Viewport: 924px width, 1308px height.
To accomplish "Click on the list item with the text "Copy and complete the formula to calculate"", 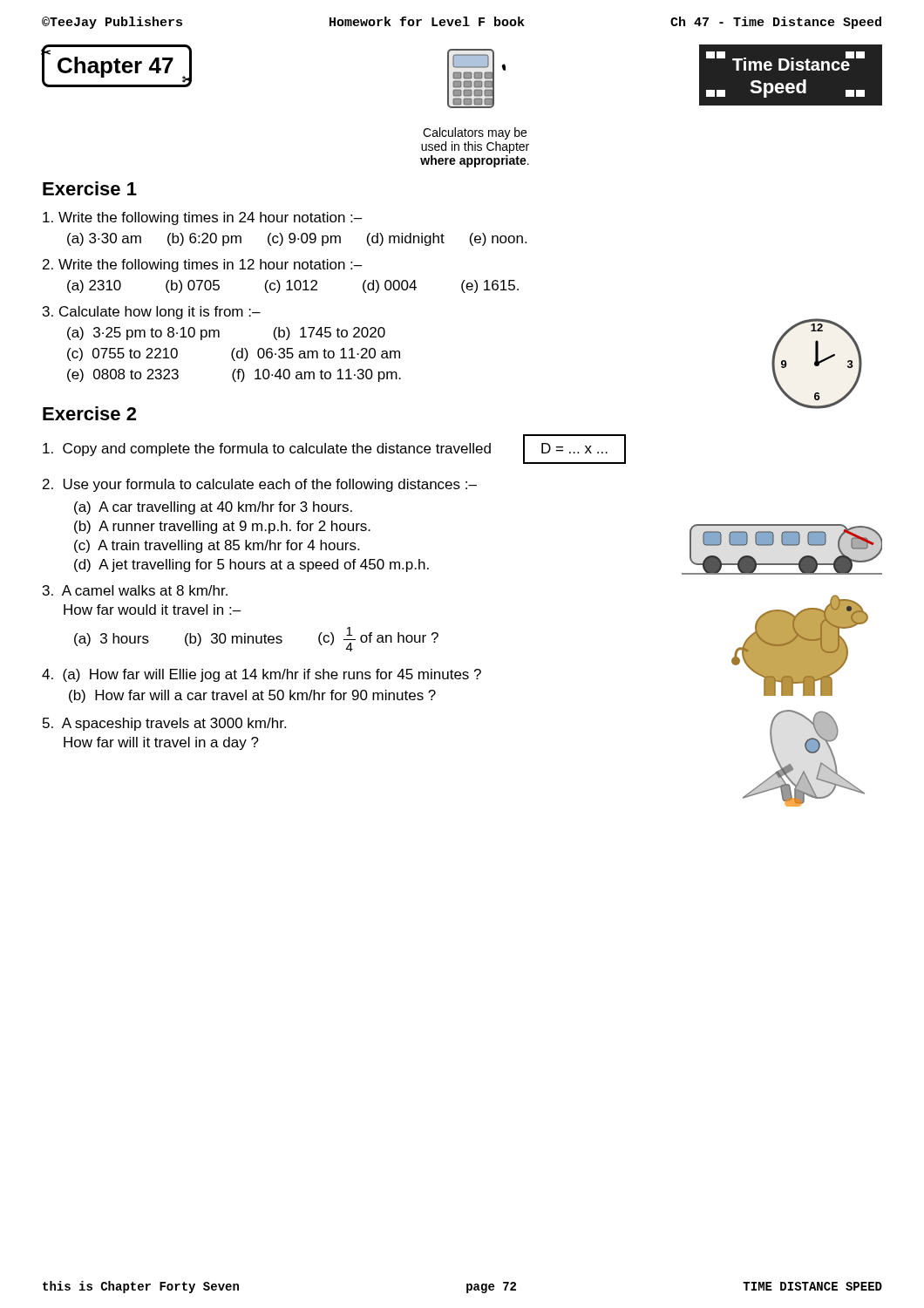I will pyautogui.click(x=334, y=449).
